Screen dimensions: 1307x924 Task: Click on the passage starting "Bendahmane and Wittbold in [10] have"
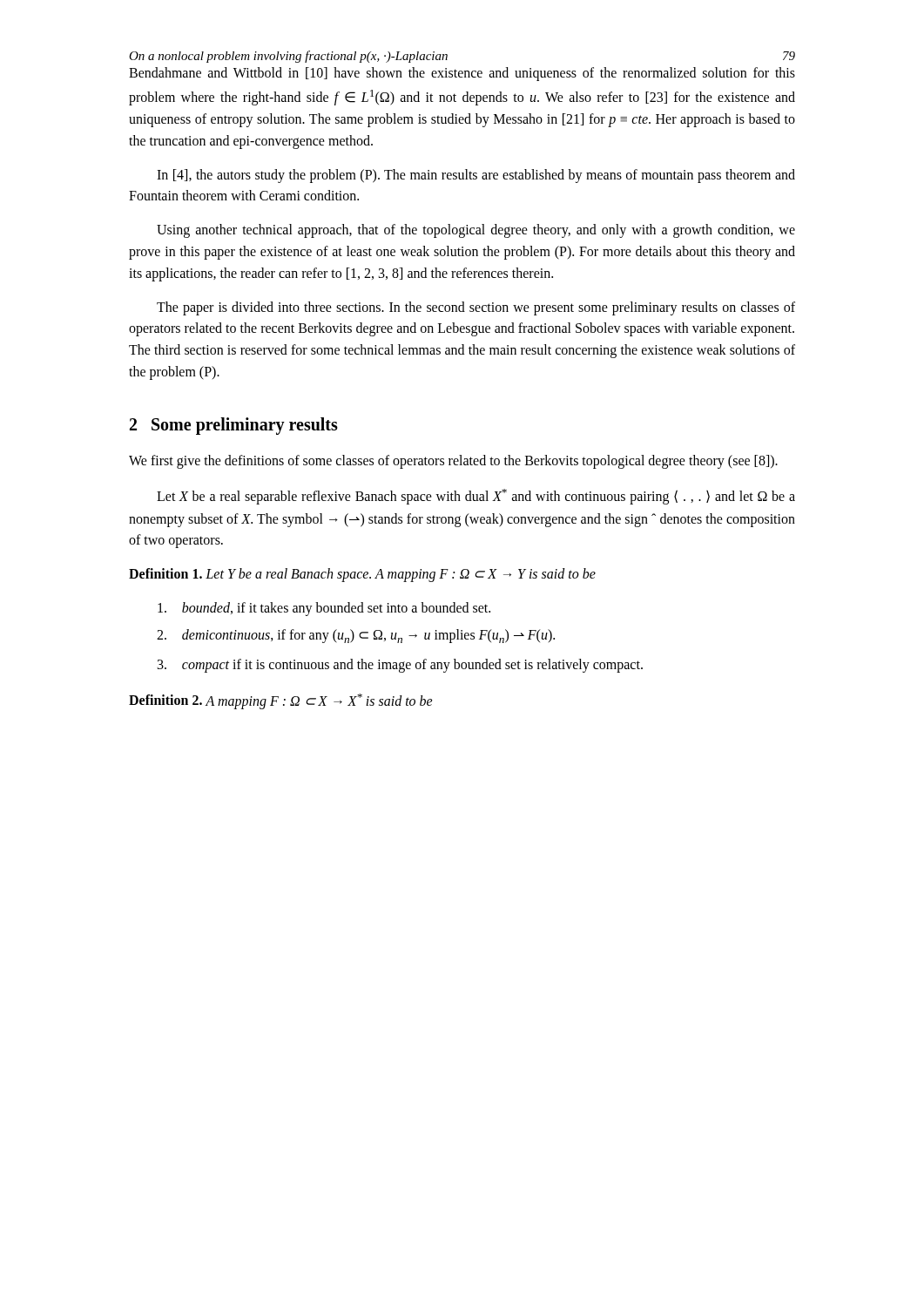(x=462, y=107)
